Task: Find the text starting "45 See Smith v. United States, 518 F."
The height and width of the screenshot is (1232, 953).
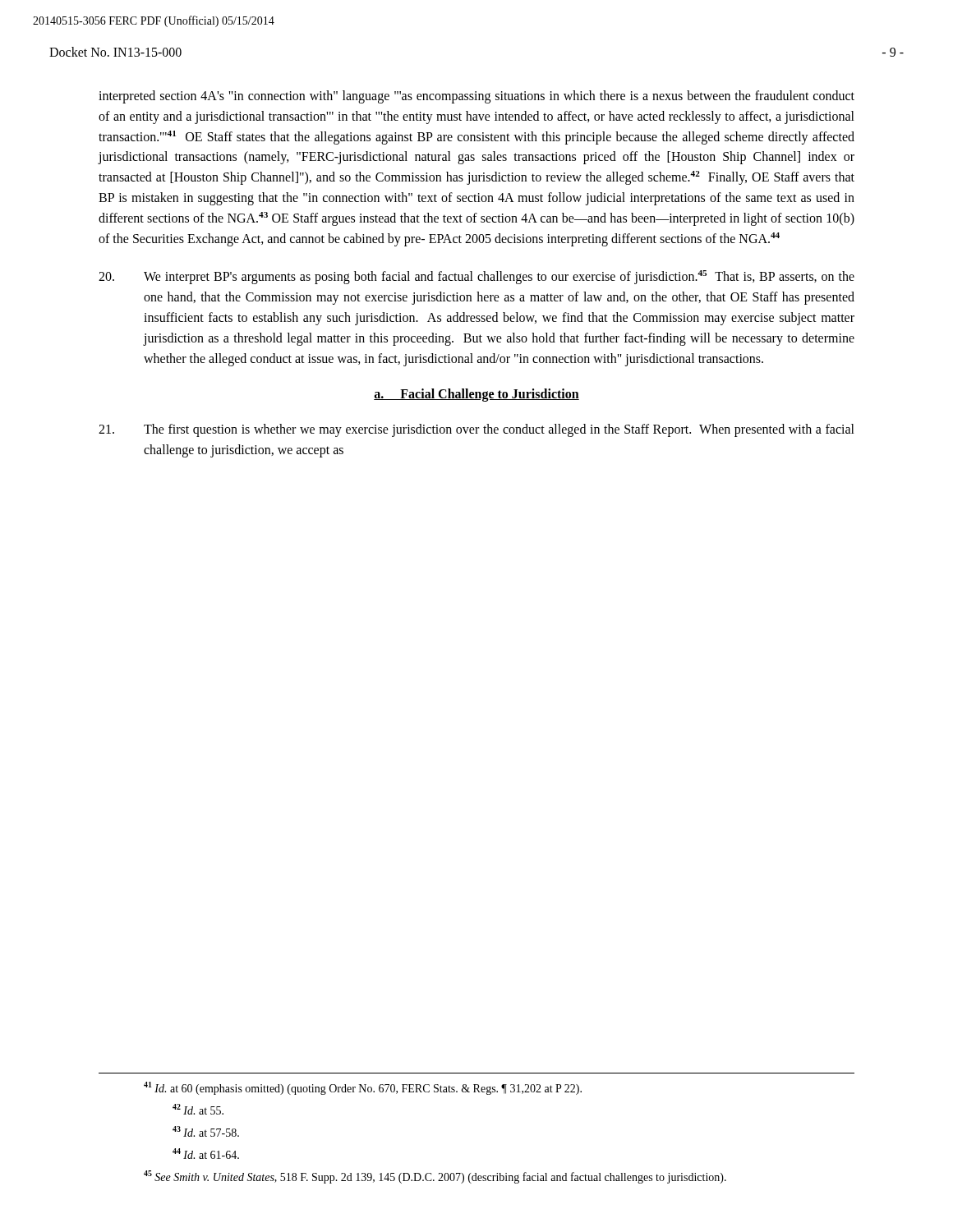Action: tap(476, 1177)
